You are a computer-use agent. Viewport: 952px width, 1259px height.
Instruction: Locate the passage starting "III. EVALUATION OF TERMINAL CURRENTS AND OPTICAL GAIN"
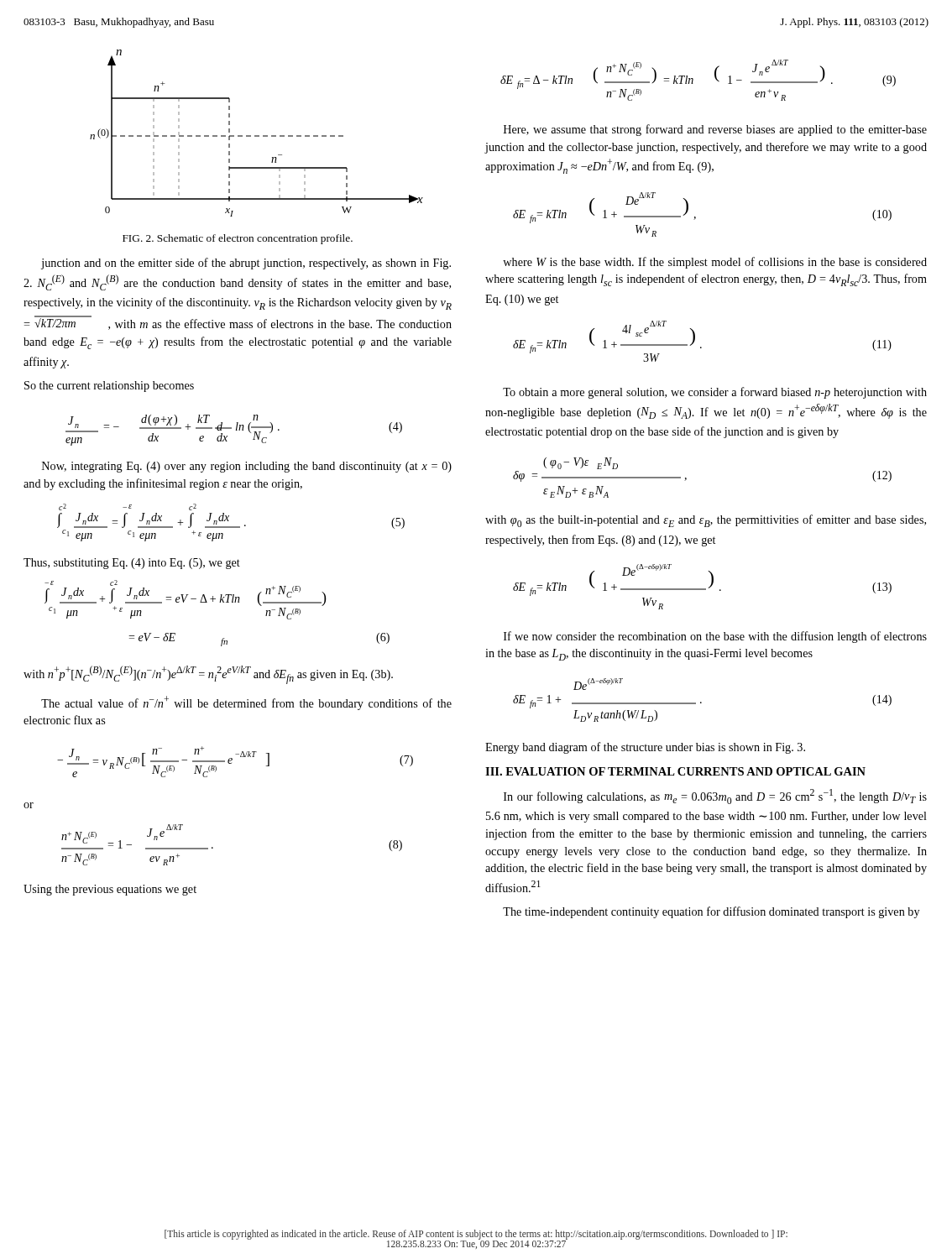675,771
